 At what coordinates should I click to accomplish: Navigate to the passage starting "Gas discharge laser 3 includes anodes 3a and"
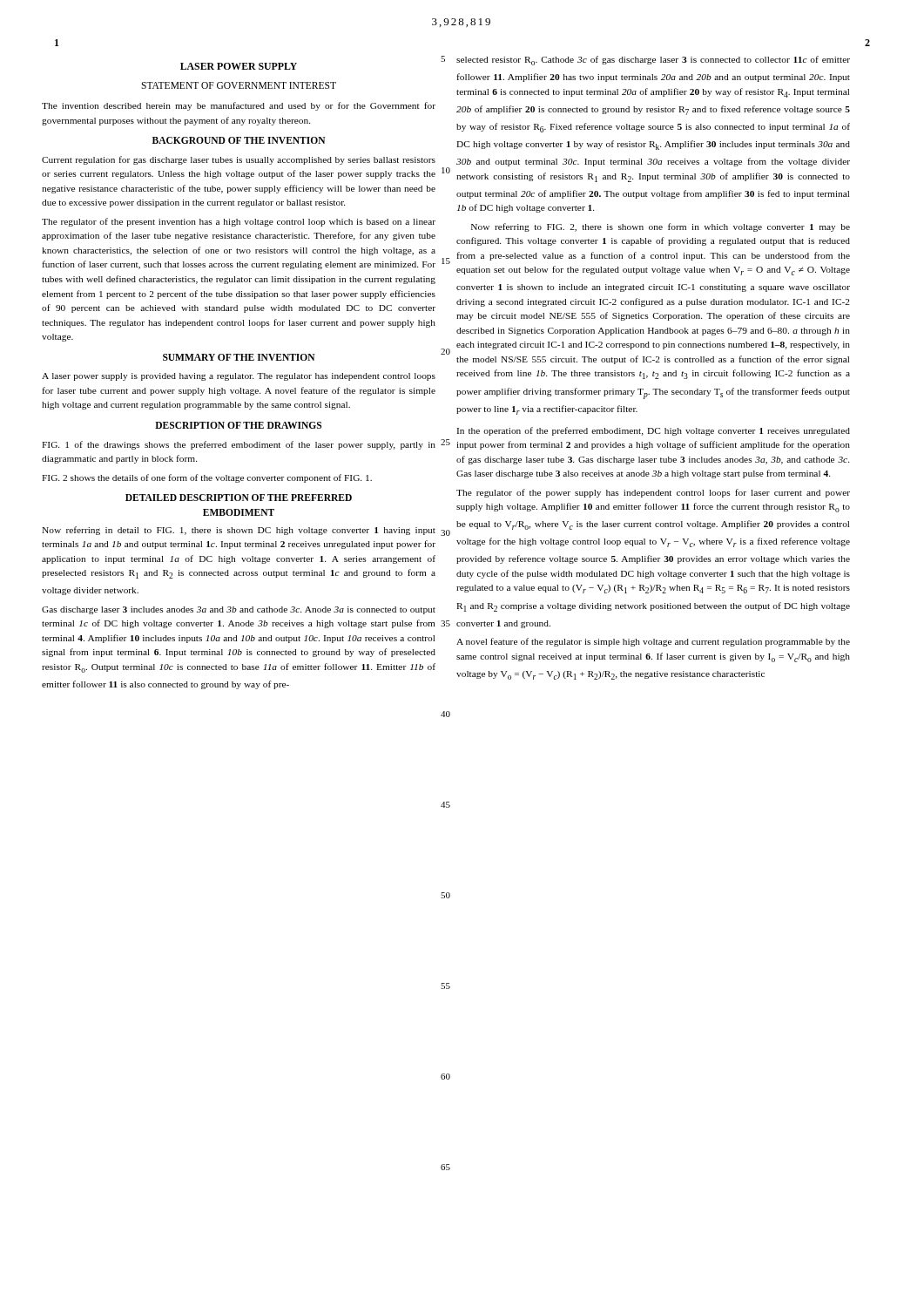tap(239, 646)
